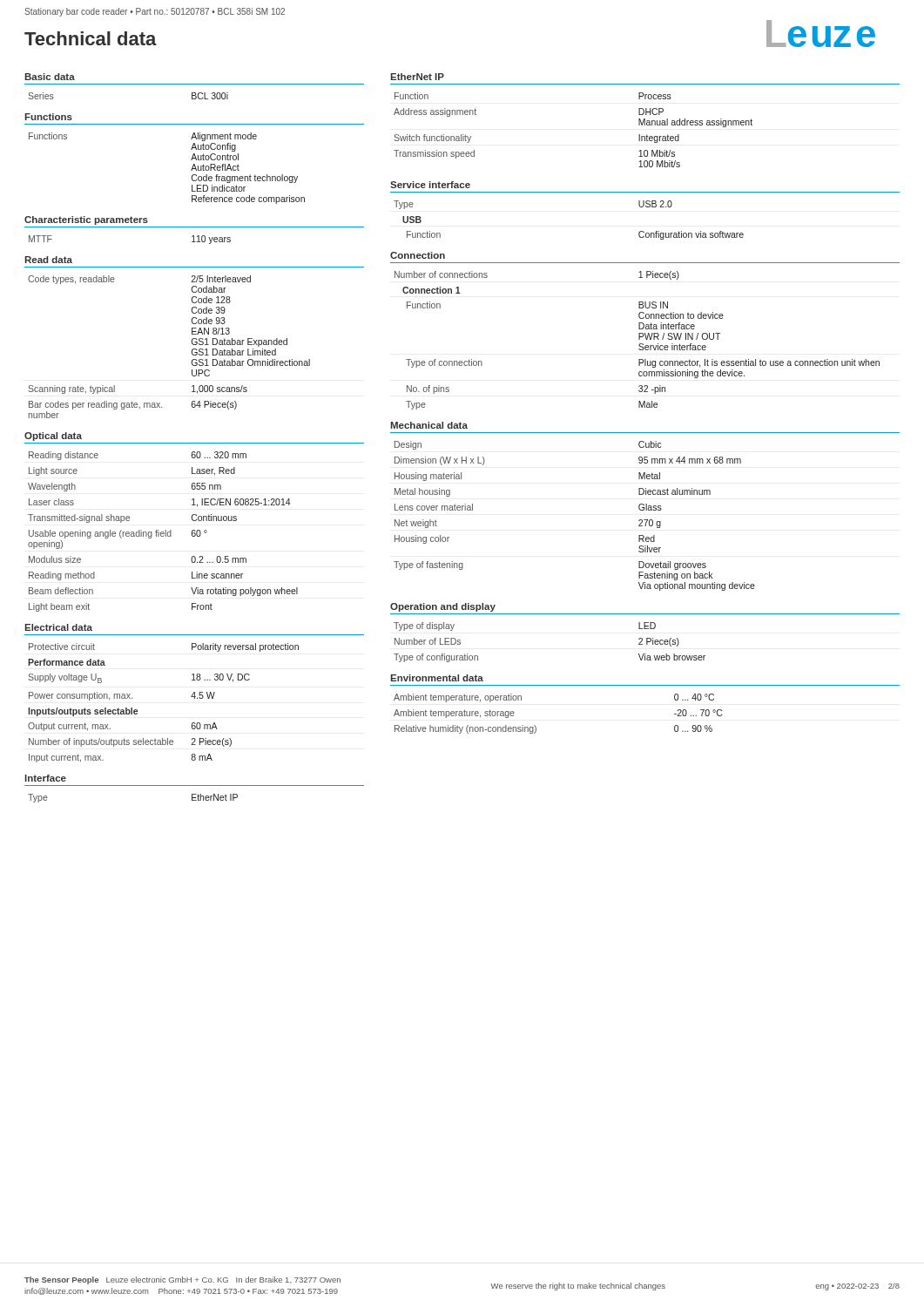
Task: Find the table that mentions "Ambient temperature, storage"
Action: (x=645, y=712)
